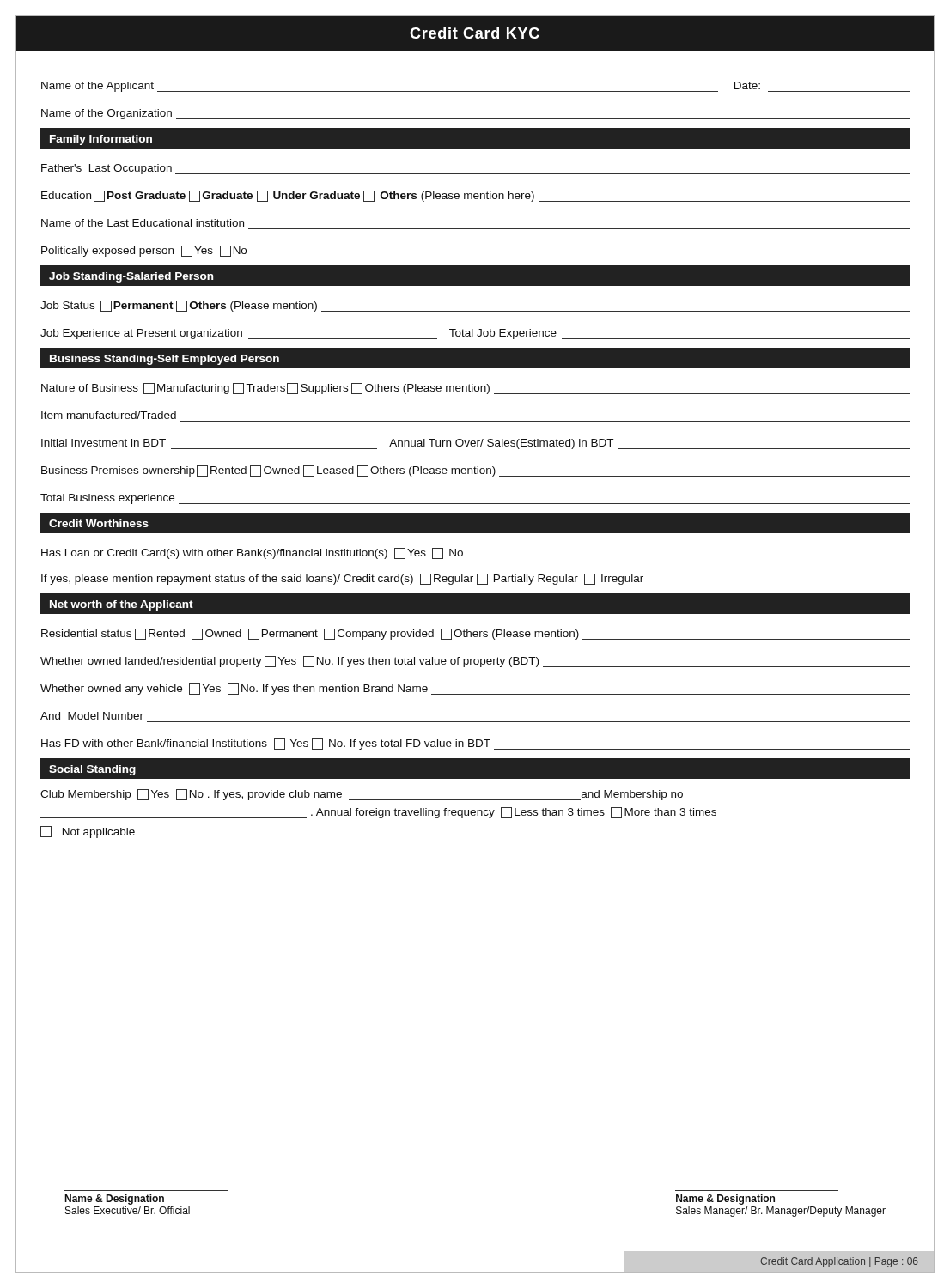Locate the text "Name of the Applicant Date:"
Image resolution: width=950 pixels, height=1288 pixels.
(x=475, y=85)
